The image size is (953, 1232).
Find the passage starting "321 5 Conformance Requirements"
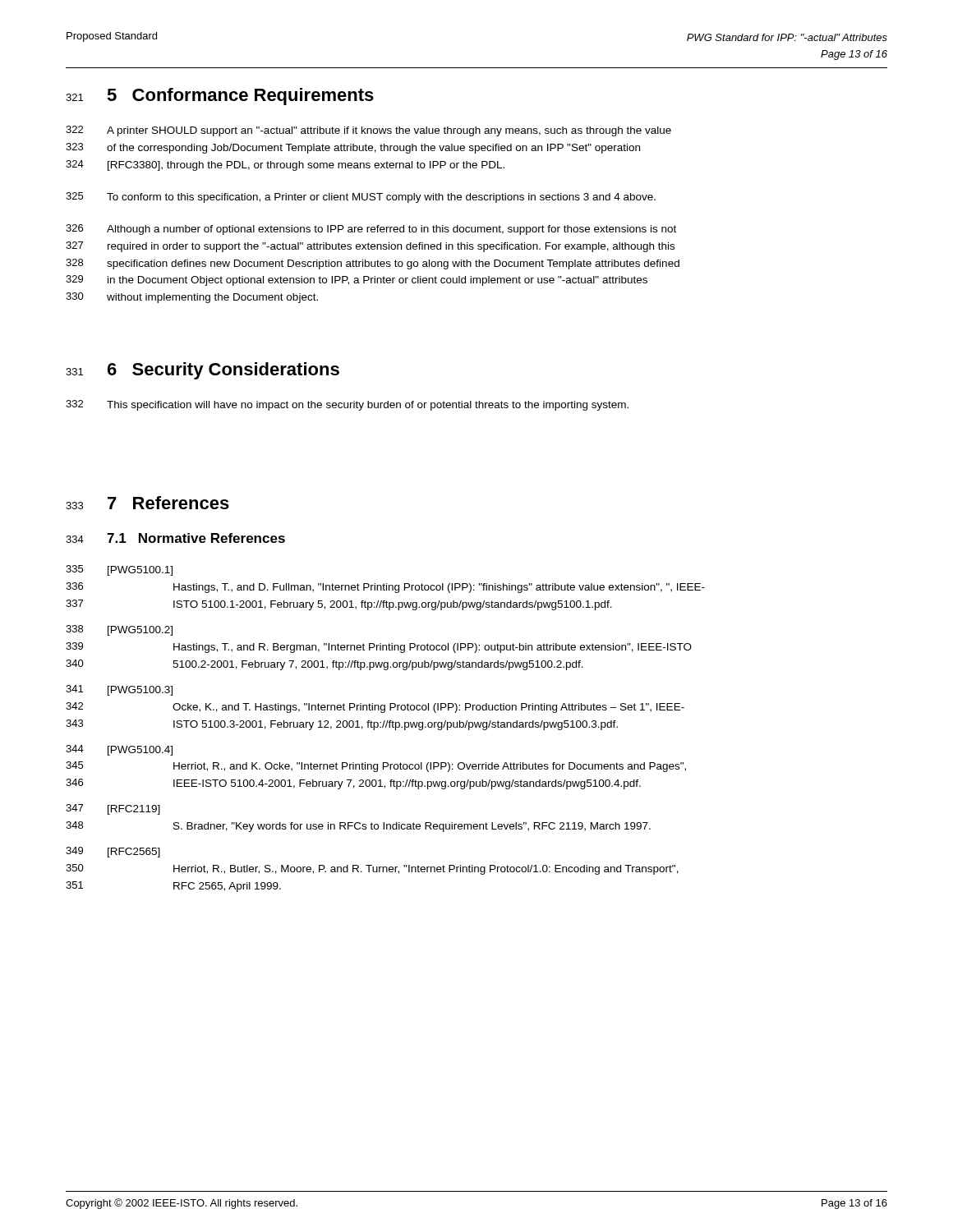tap(220, 95)
